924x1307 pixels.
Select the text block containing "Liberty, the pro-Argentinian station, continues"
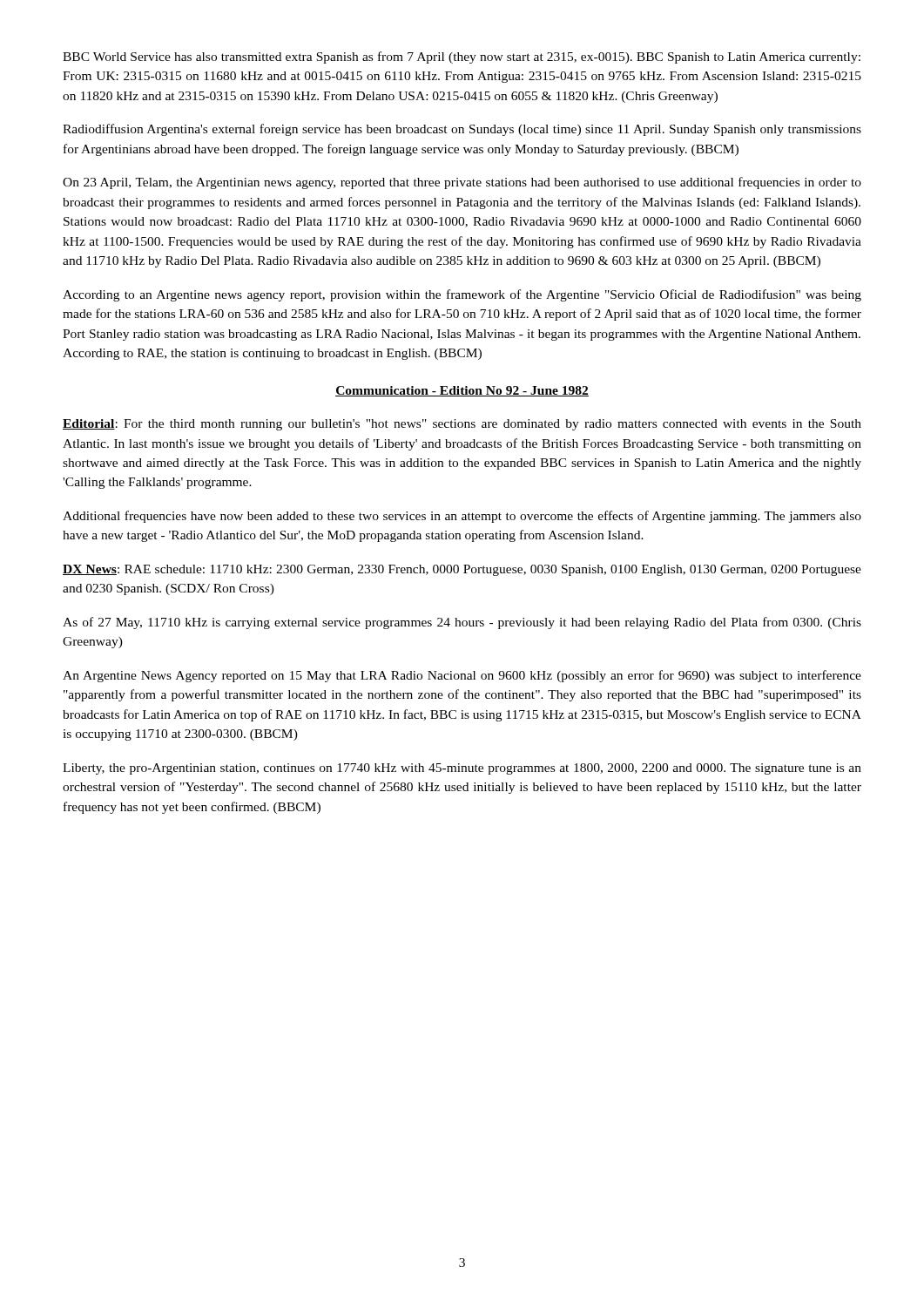click(462, 786)
